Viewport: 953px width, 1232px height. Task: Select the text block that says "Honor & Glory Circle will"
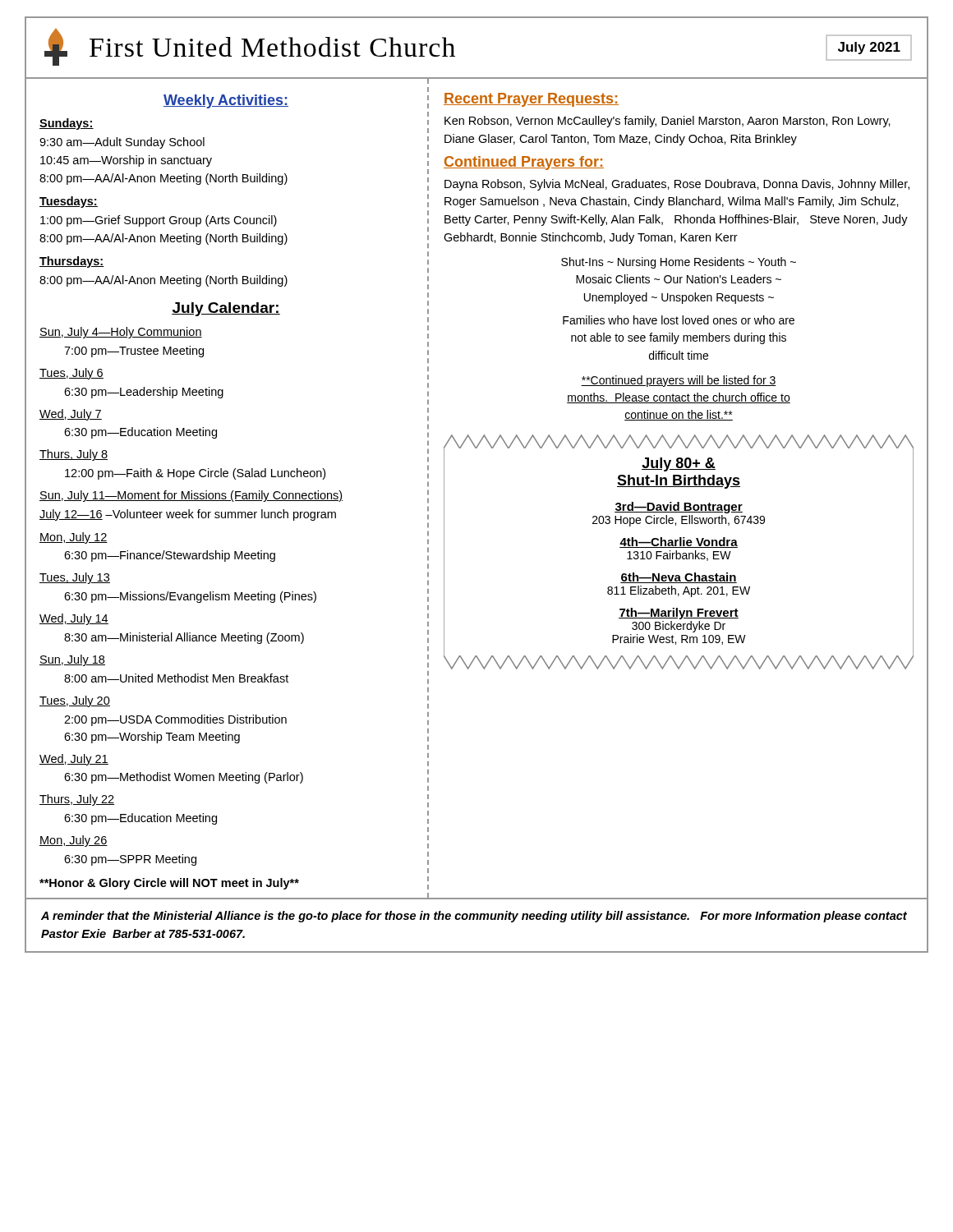pyautogui.click(x=169, y=883)
